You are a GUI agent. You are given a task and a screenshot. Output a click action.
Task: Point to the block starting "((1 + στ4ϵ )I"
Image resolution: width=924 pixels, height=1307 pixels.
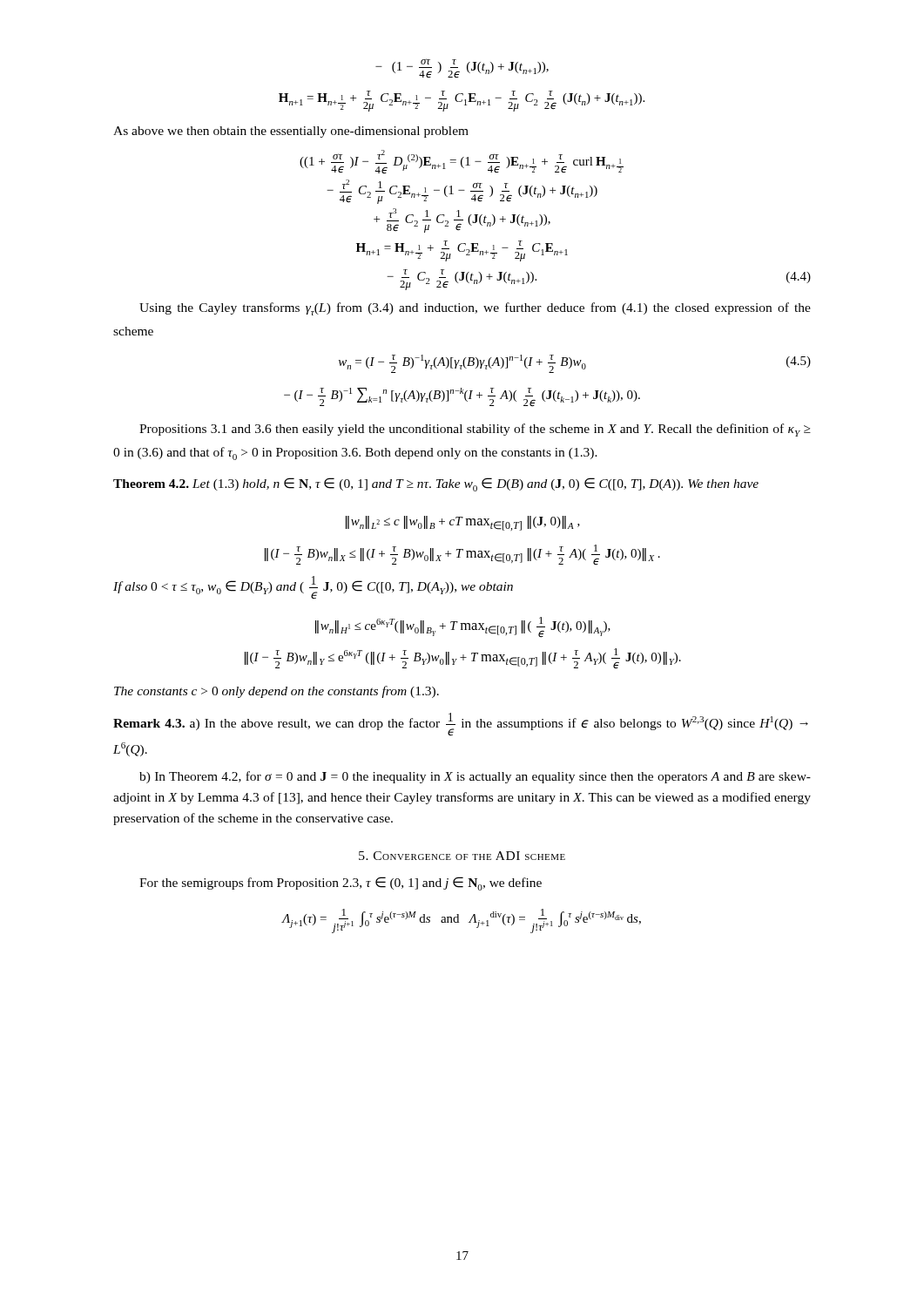[x=462, y=219]
